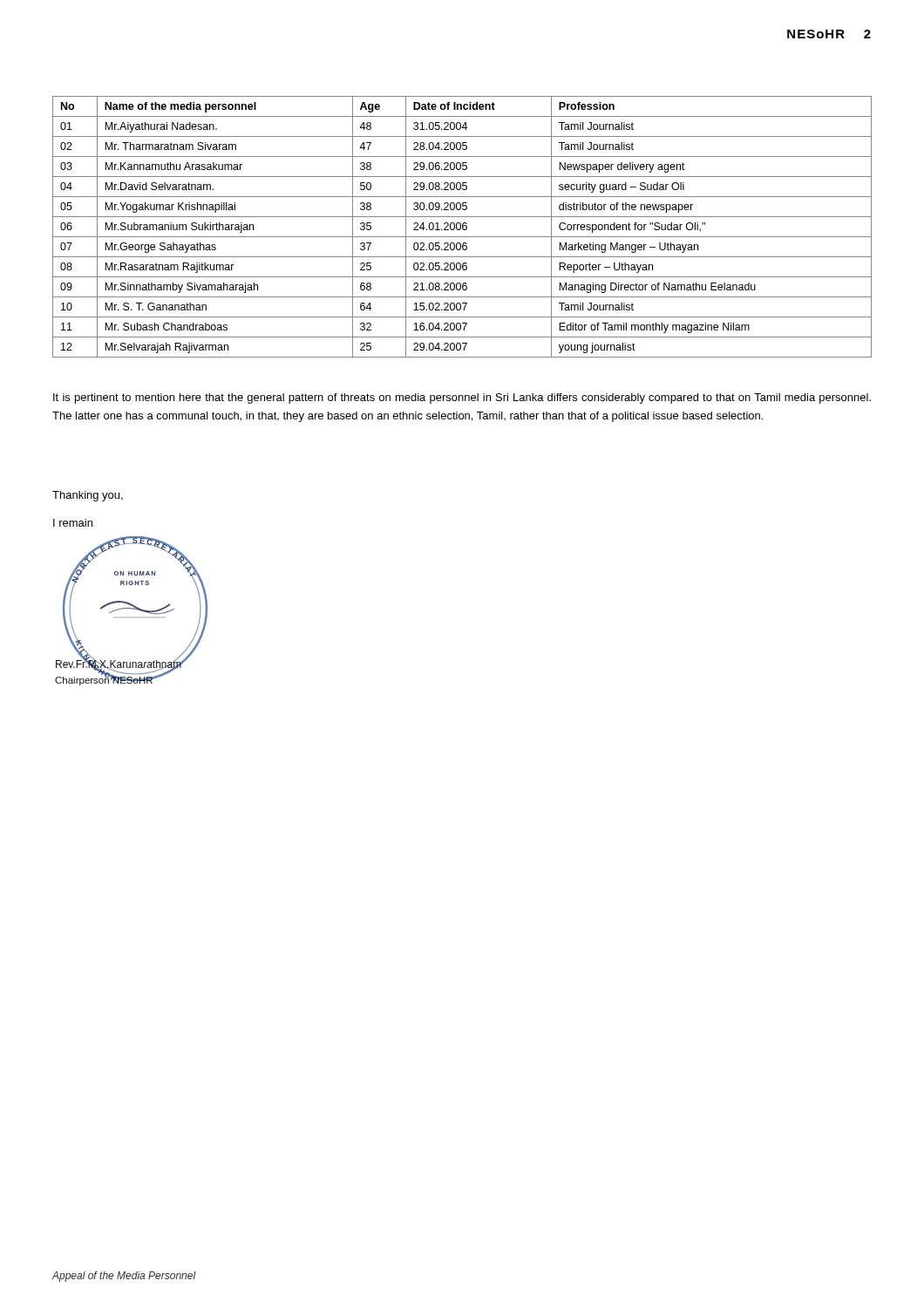Locate the element starting "It is pertinent to mention here that the"
This screenshot has height=1308, width=924.
coord(462,407)
